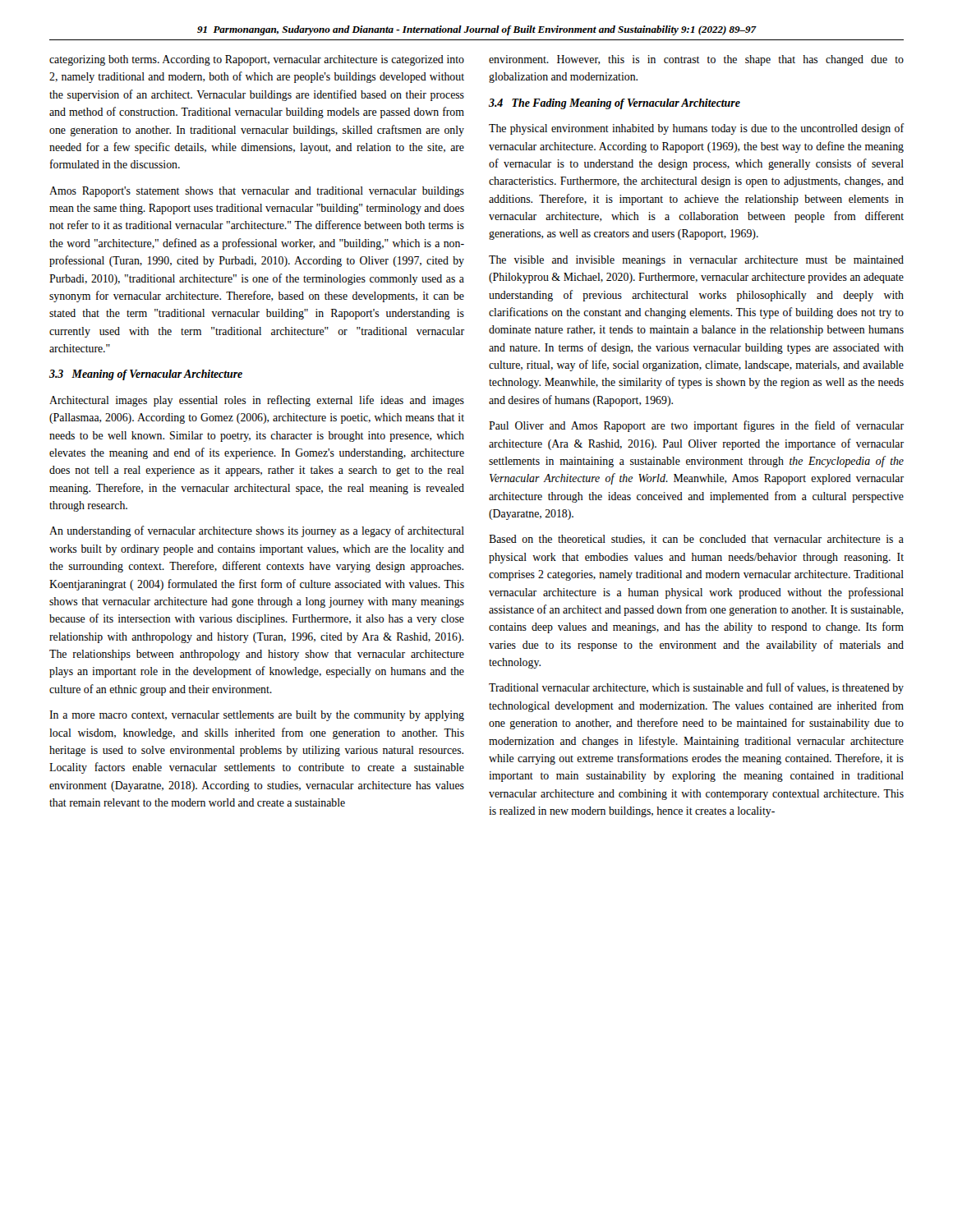Select the section header containing "3.4 The Fading Meaning of"
The height and width of the screenshot is (1232, 953).
coord(696,103)
